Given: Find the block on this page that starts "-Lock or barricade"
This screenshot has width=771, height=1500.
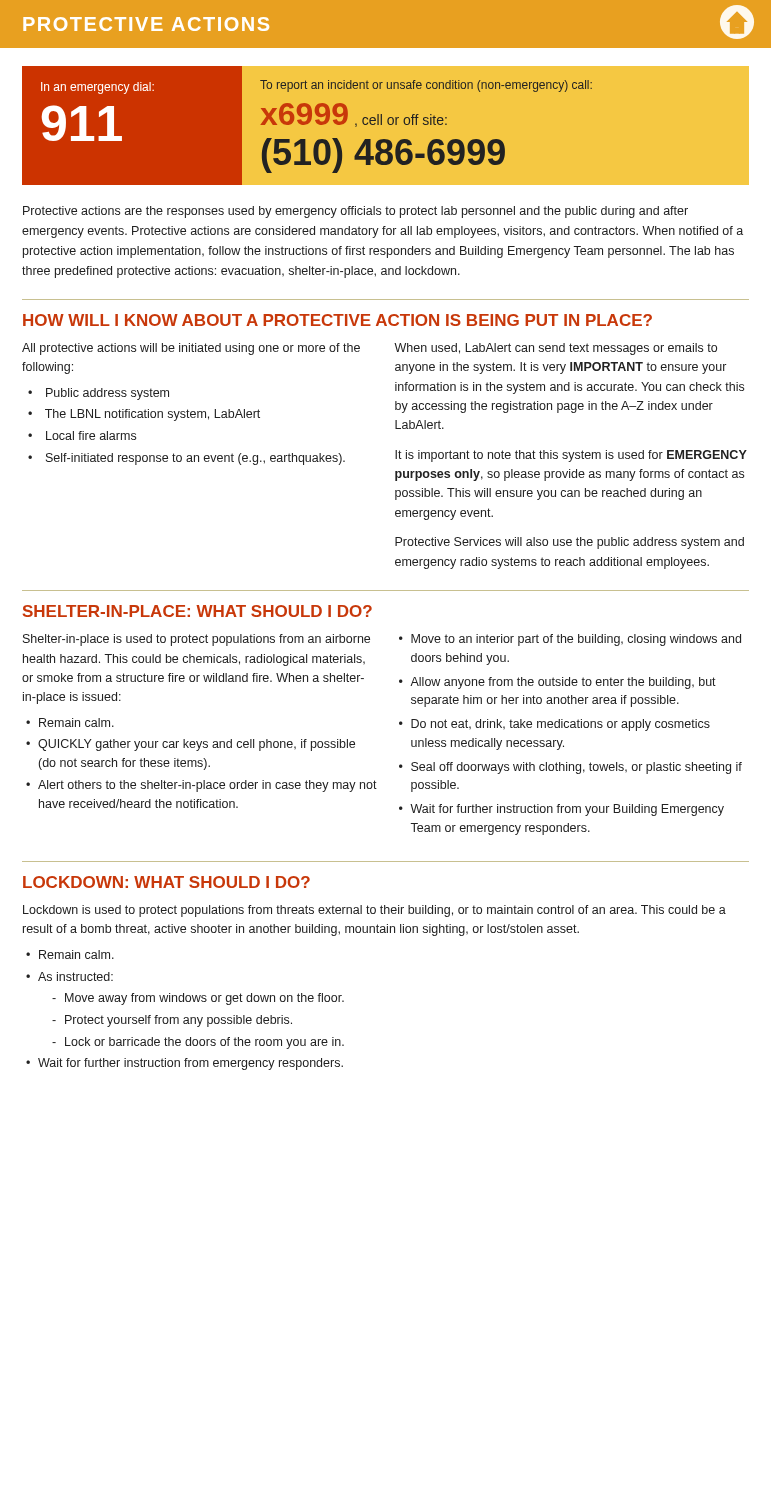Looking at the screenshot, I should click(198, 1042).
